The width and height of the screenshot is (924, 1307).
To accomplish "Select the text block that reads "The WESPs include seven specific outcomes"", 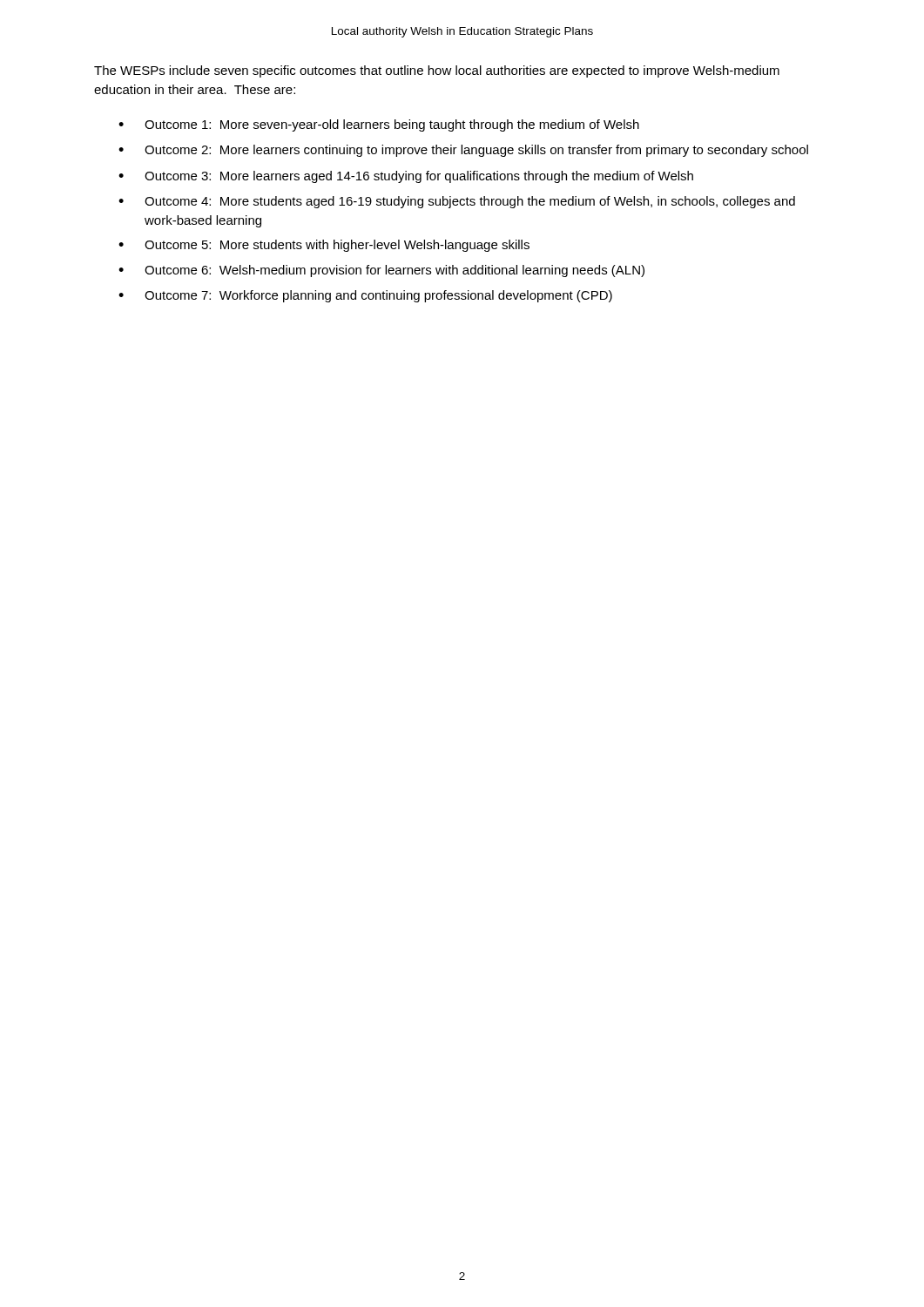I will tap(437, 80).
